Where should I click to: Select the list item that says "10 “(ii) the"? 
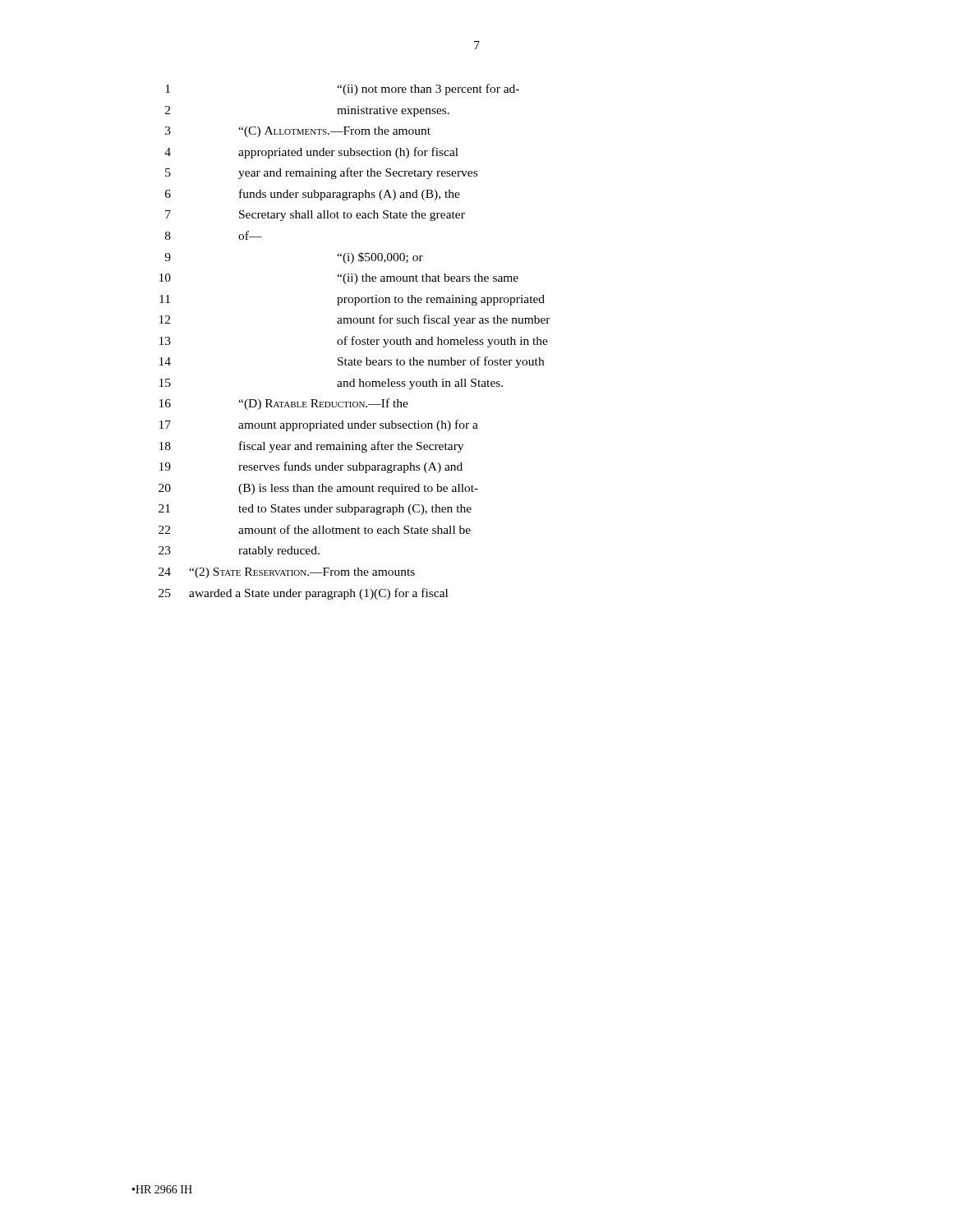pos(501,330)
